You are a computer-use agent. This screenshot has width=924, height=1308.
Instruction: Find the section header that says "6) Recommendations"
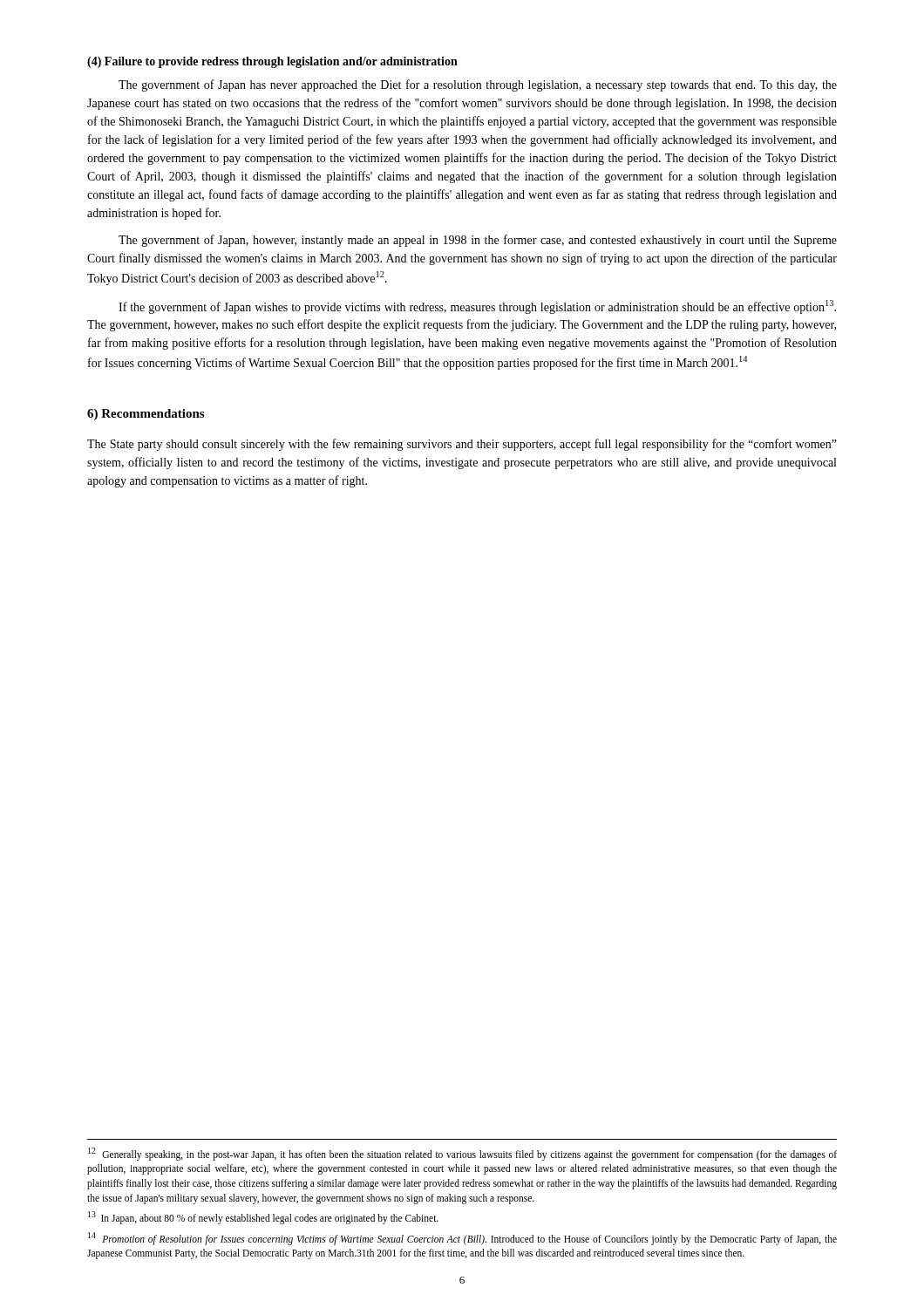click(x=146, y=415)
